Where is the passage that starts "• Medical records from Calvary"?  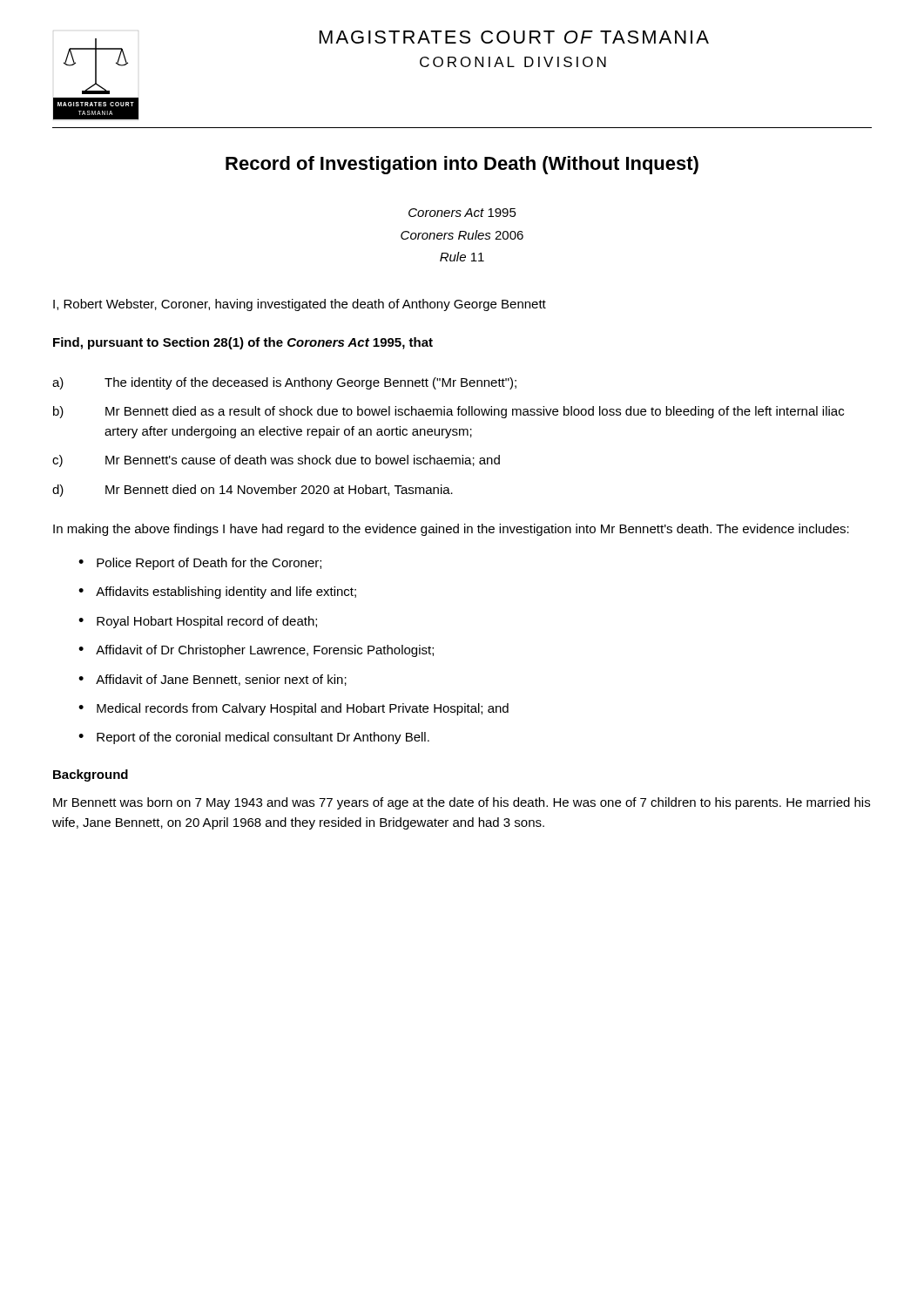coord(294,708)
